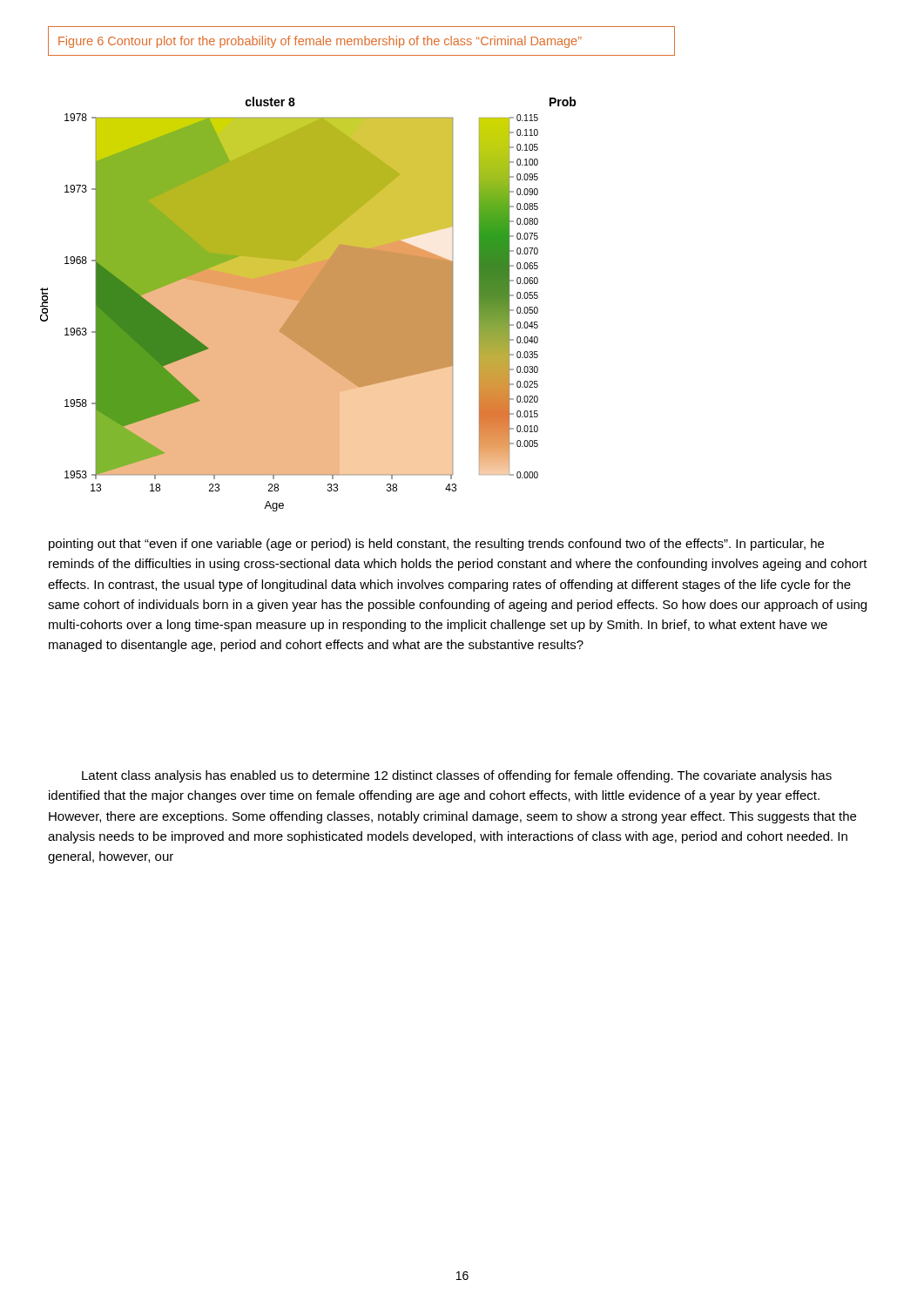Screen dimensions: 1307x924
Task: Select the continuous plot
Action: click(x=383, y=301)
